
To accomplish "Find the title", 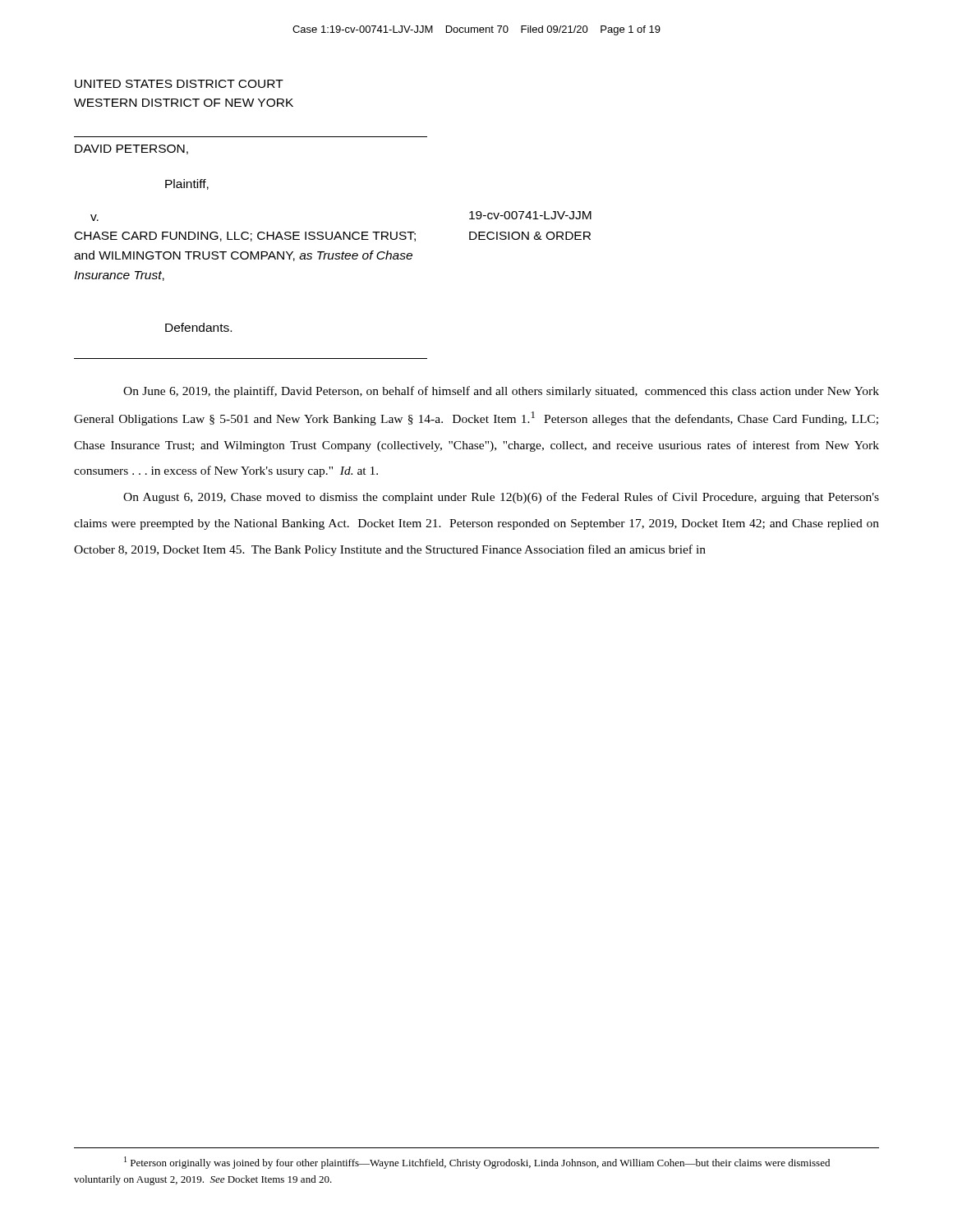I will tap(184, 93).
